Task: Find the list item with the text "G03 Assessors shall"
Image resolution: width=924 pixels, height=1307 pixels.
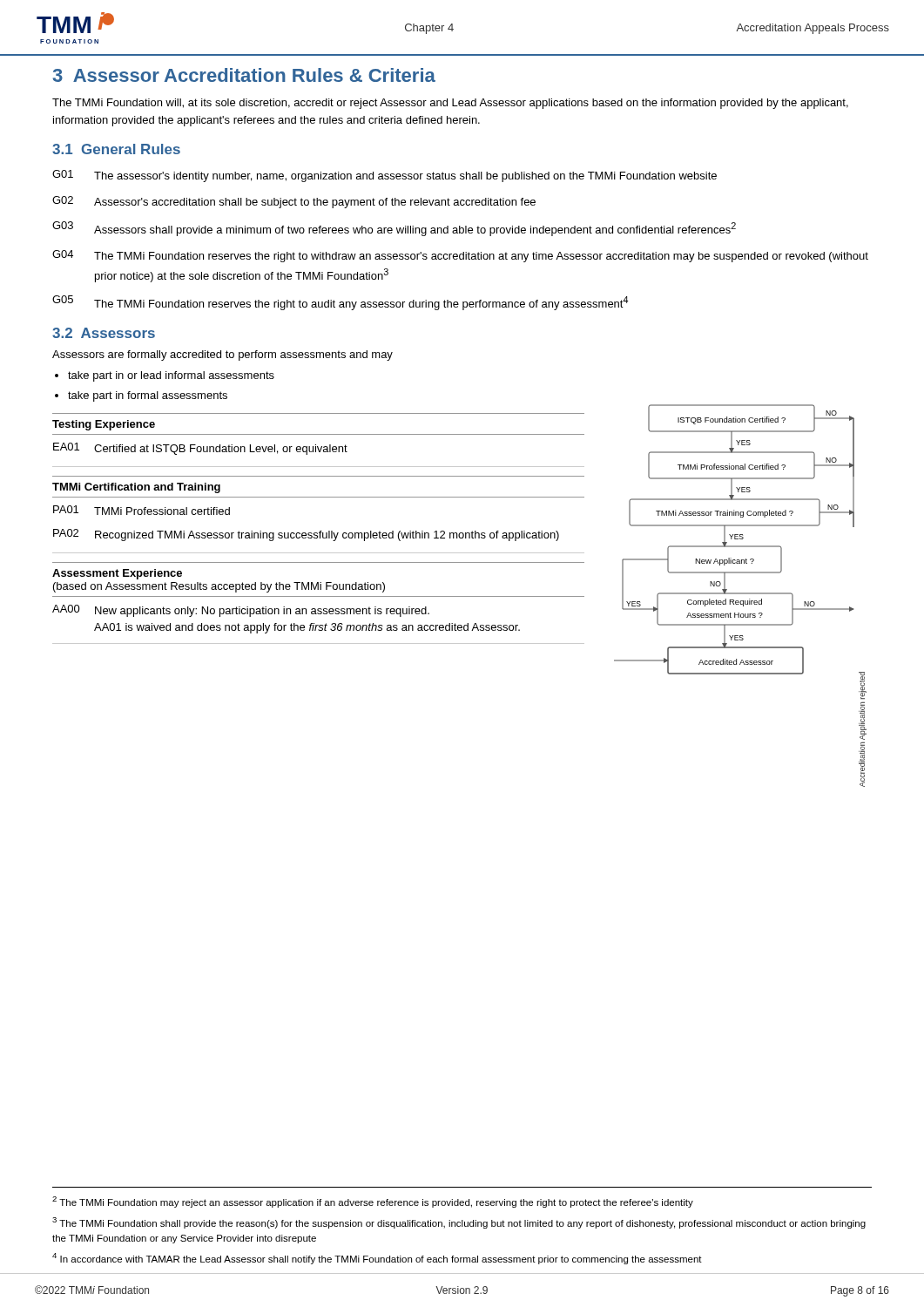Action: (394, 229)
